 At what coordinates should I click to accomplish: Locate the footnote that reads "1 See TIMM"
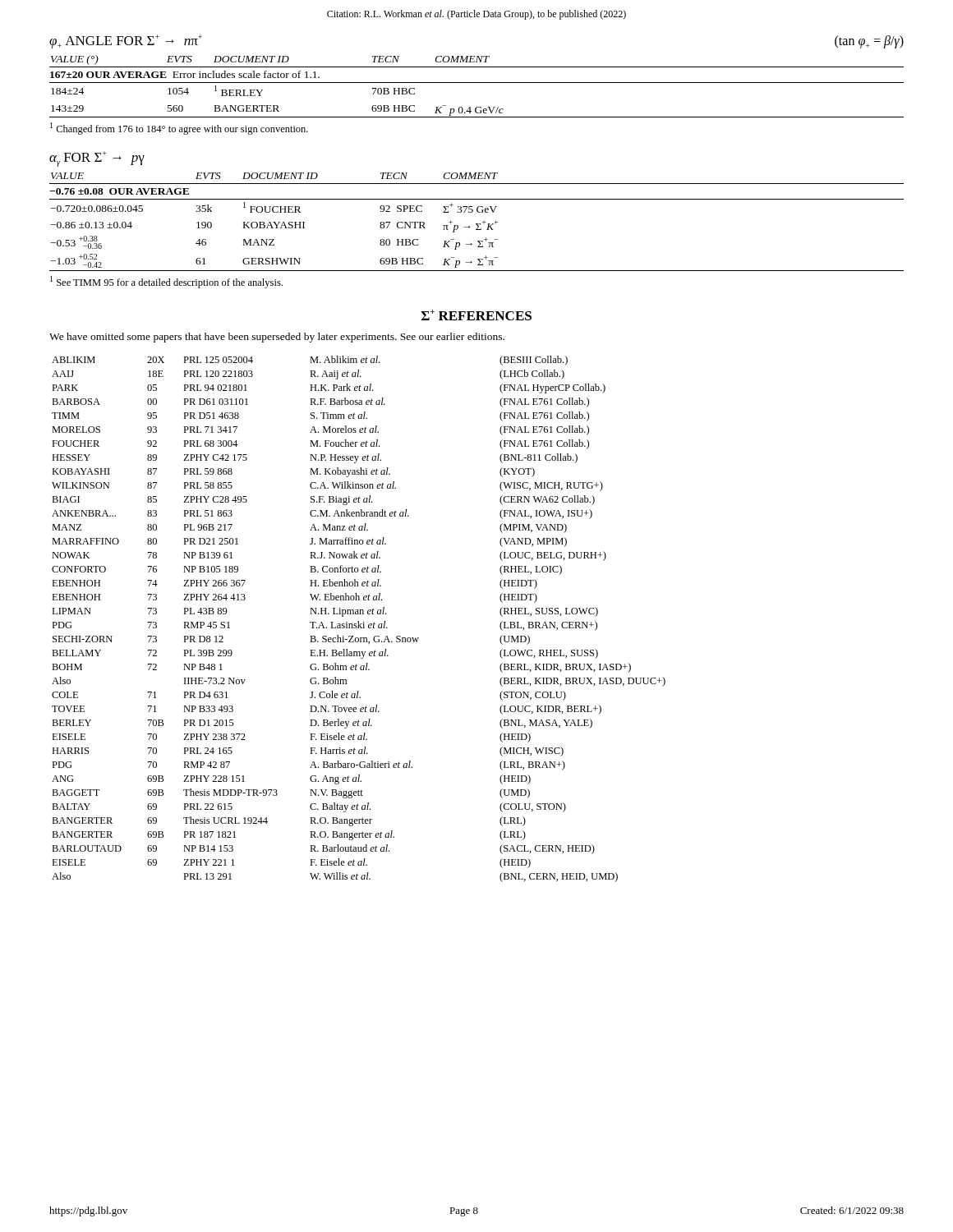pyautogui.click(x=166, y=281)
